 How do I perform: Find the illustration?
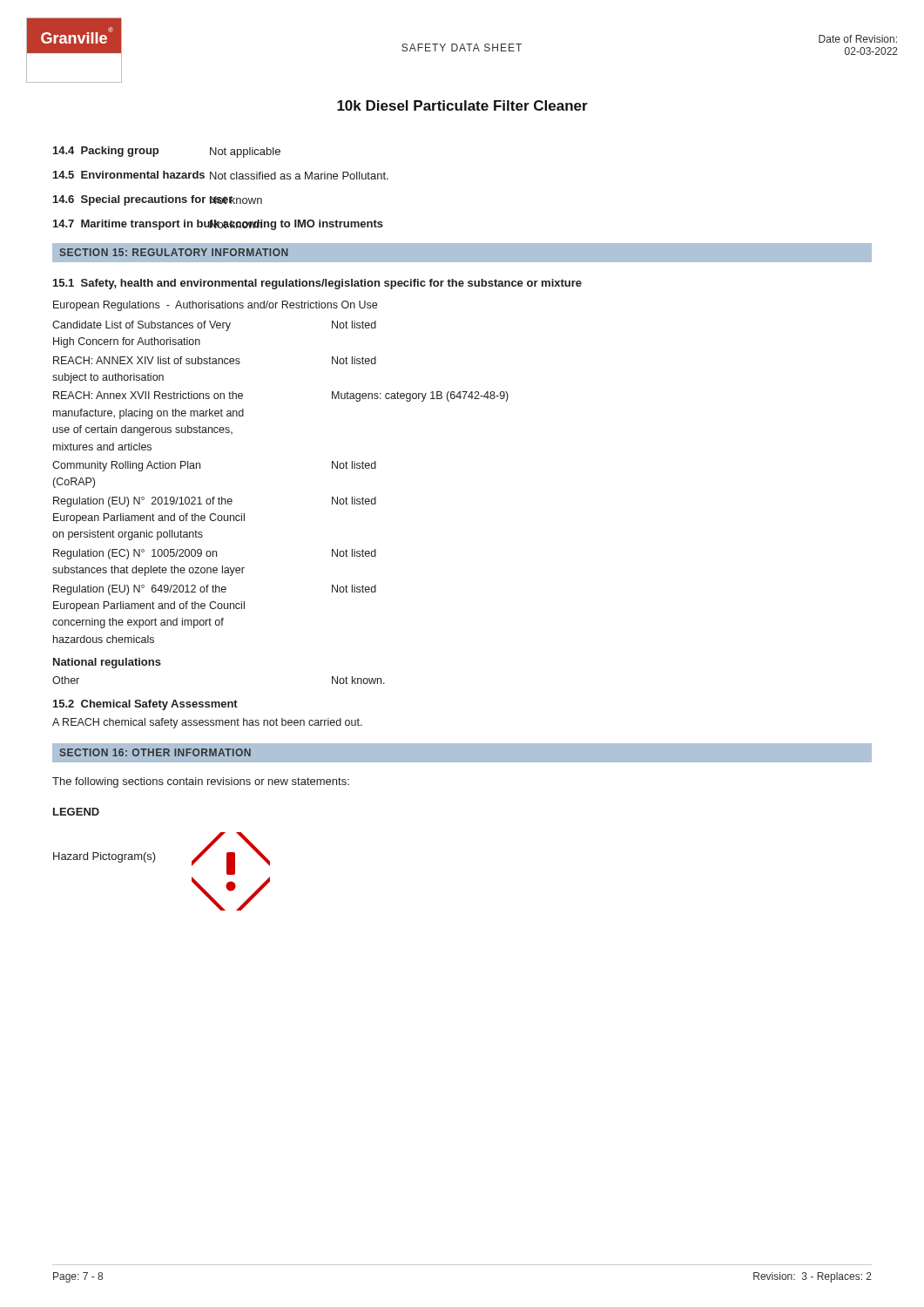(x=231, y=871)
